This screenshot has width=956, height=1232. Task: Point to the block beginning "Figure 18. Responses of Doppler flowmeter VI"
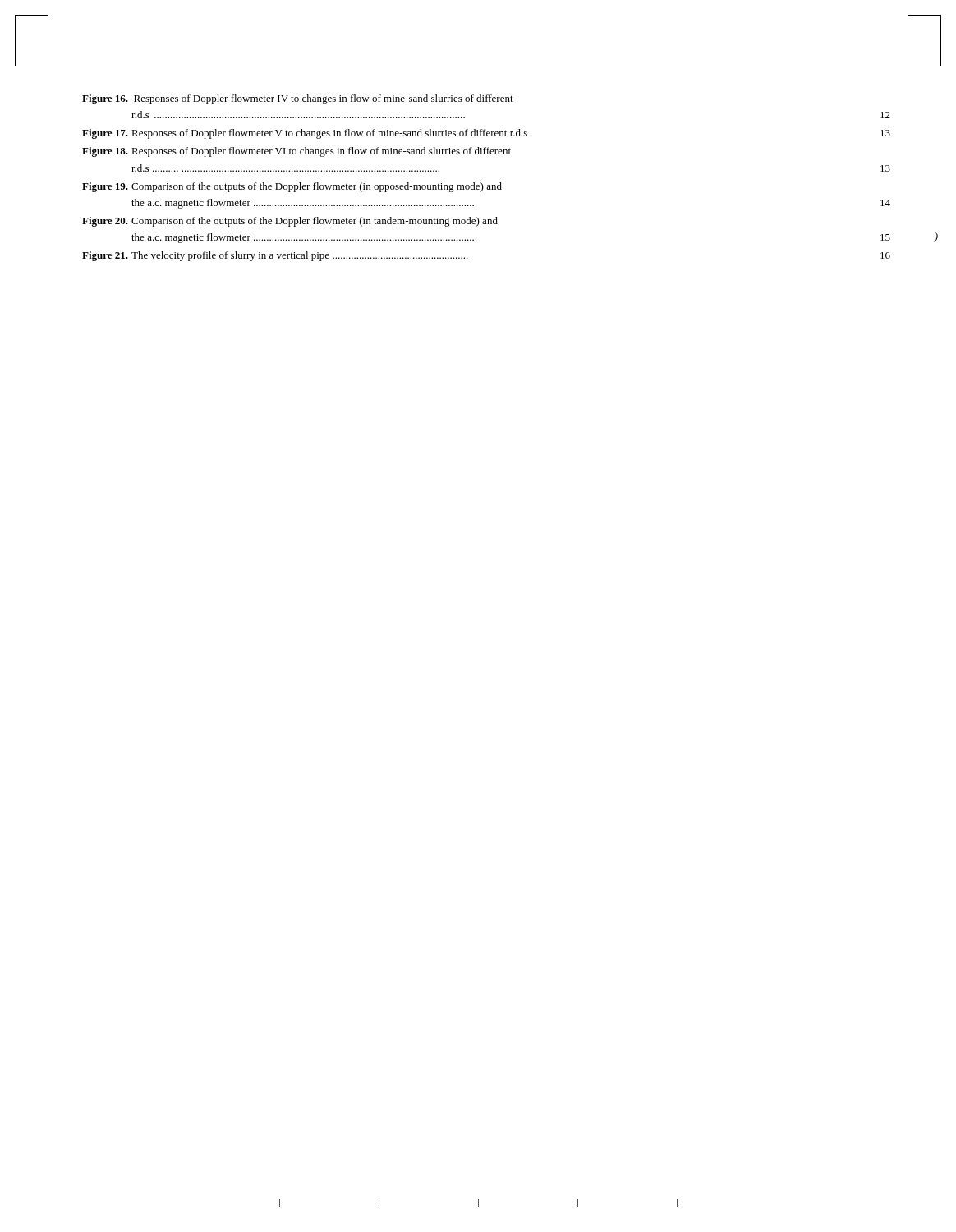[x=473, y=152]
